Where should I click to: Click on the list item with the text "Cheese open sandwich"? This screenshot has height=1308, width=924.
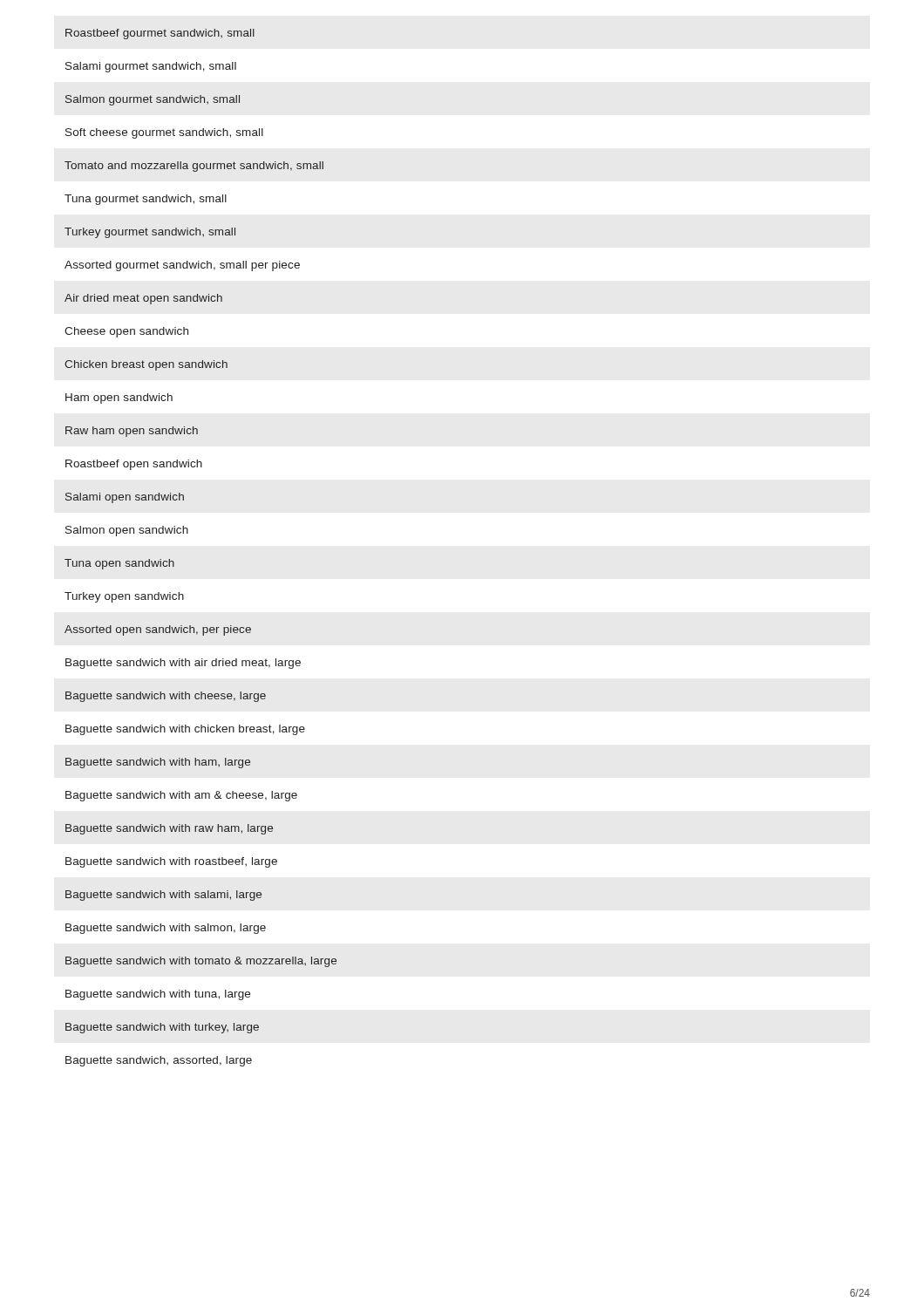127,330
